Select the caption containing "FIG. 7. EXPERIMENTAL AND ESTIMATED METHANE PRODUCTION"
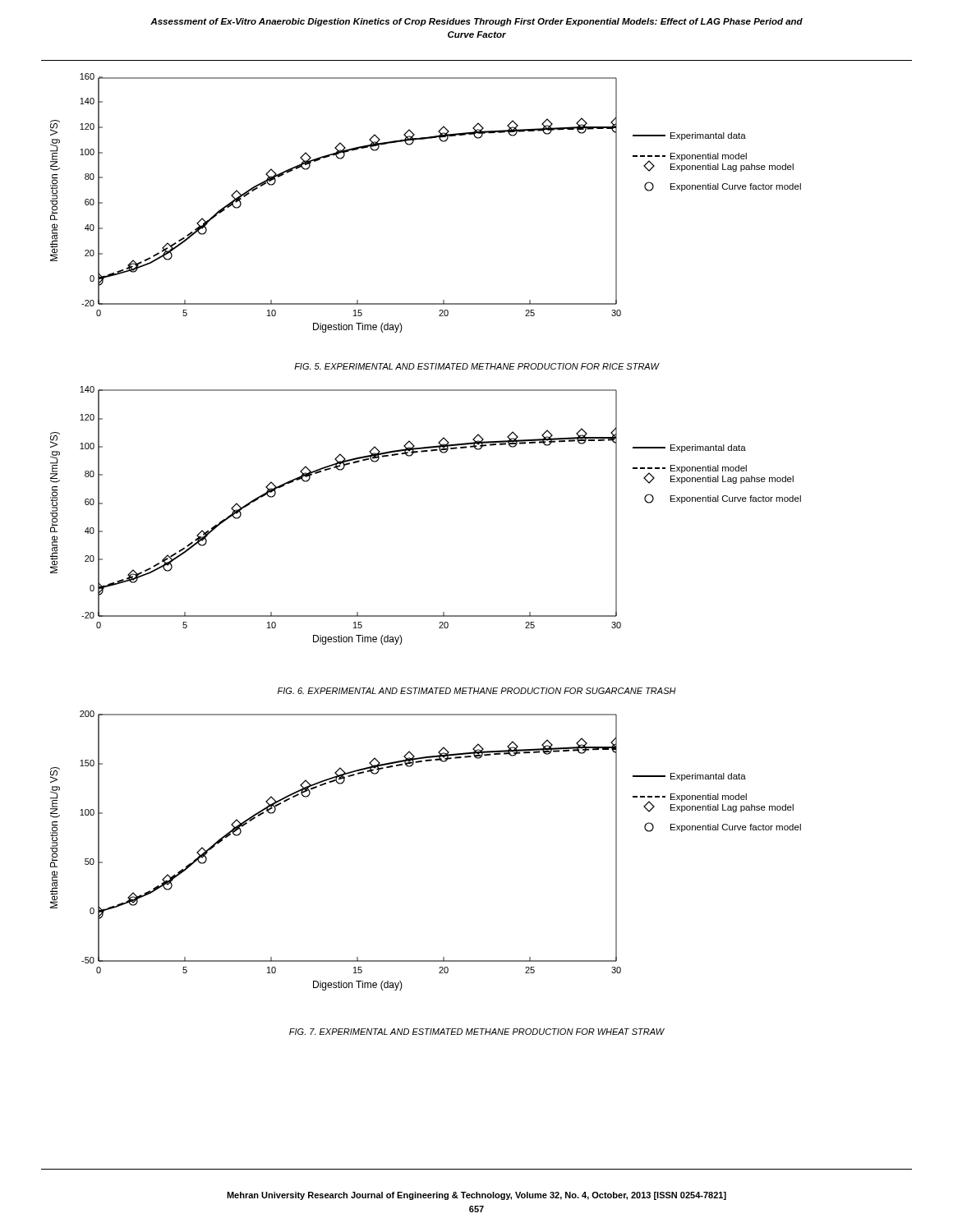The width and height of the screenshot is (953, 1232). 476,1032
